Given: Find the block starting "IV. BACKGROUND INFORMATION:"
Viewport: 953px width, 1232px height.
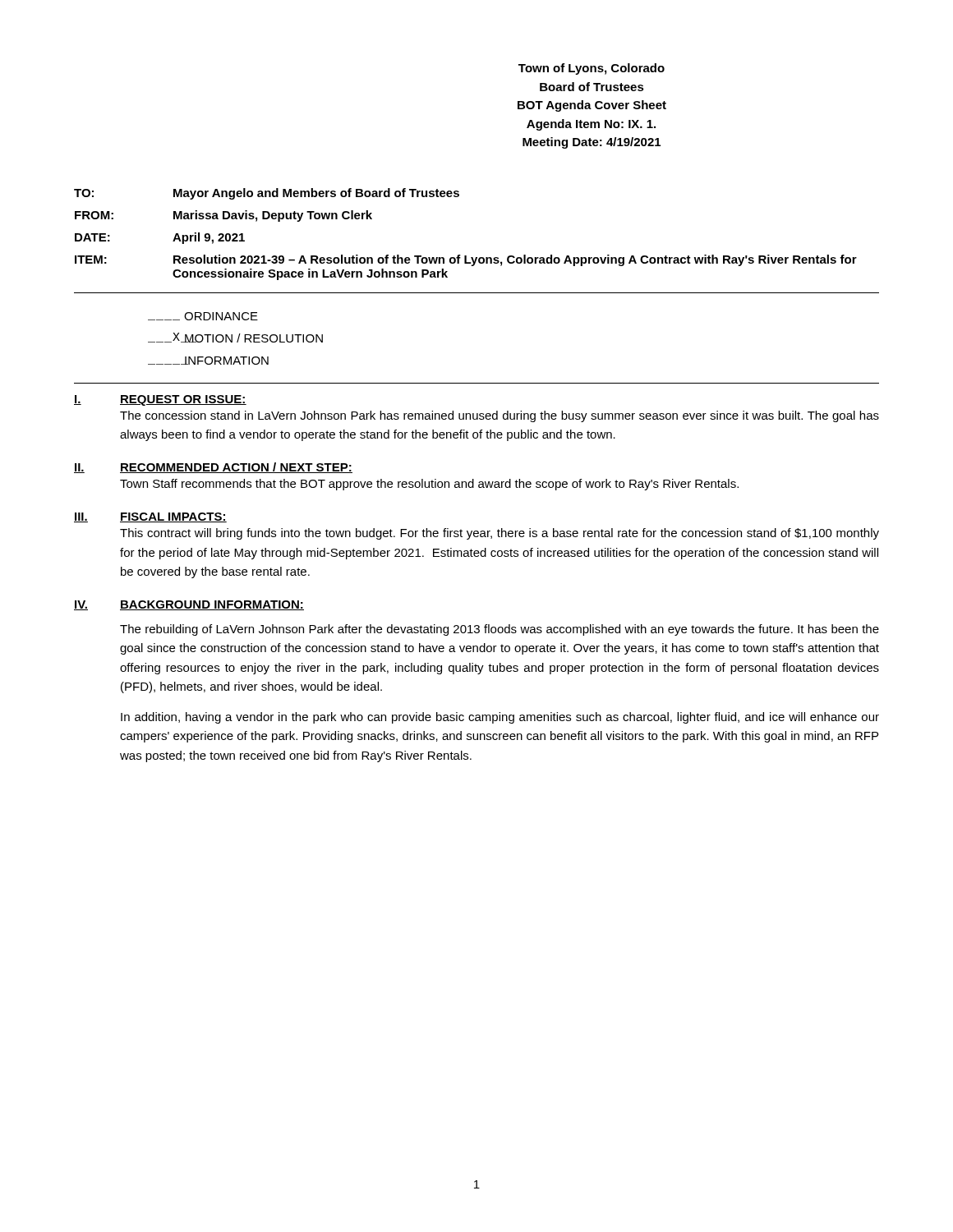Looking at the screenshot, I should (x=189, y=604).
